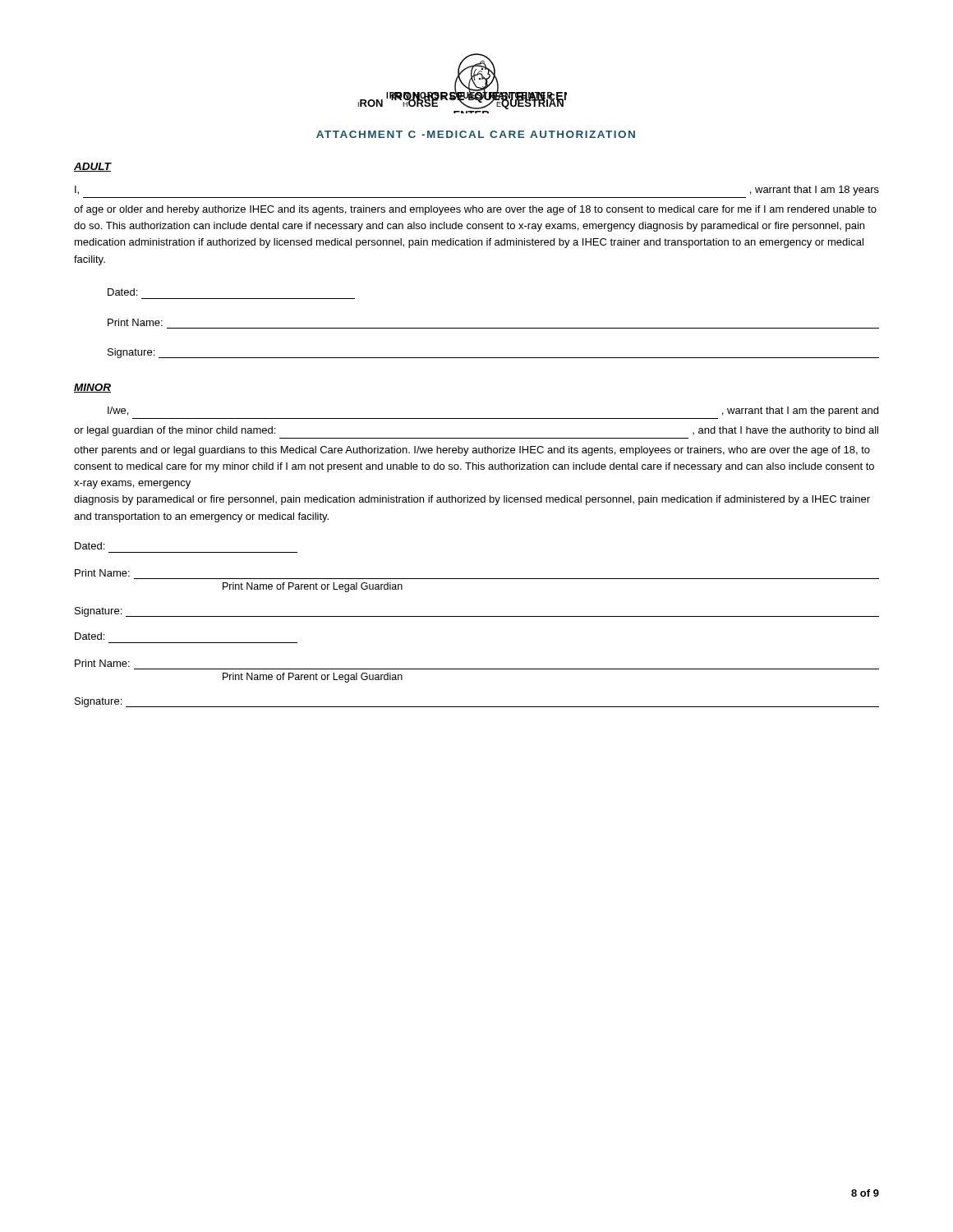Select the text block with the text "I, , warrant that I"
Image resolution: width=953 pixels, height=1232 pixels.
476,223
